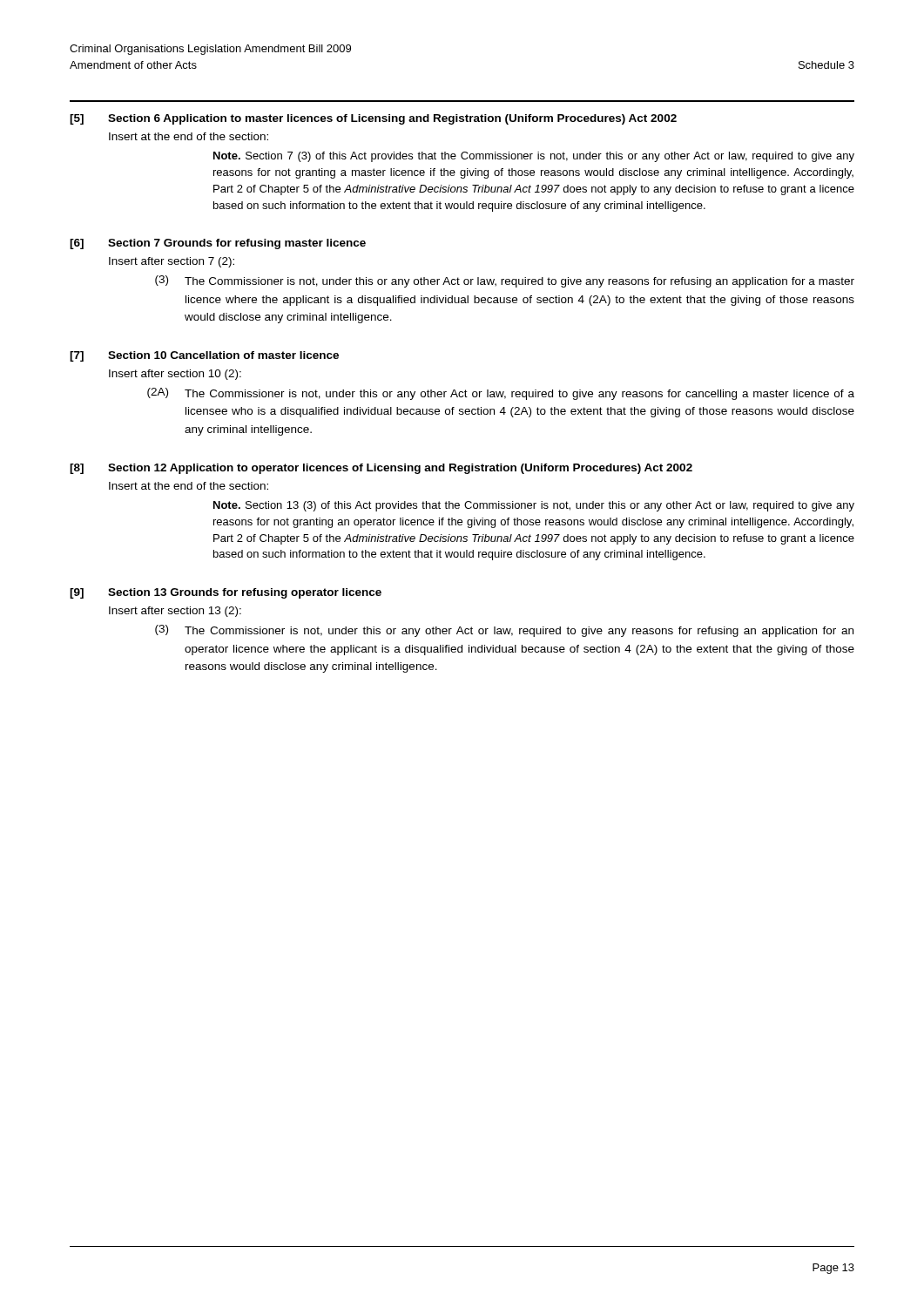The height and width of the screenshot is (1307, 924).
Task: Find the block on this page that starts "Note. Section 13 (3) of this"
Action: [x=533, y=529]
